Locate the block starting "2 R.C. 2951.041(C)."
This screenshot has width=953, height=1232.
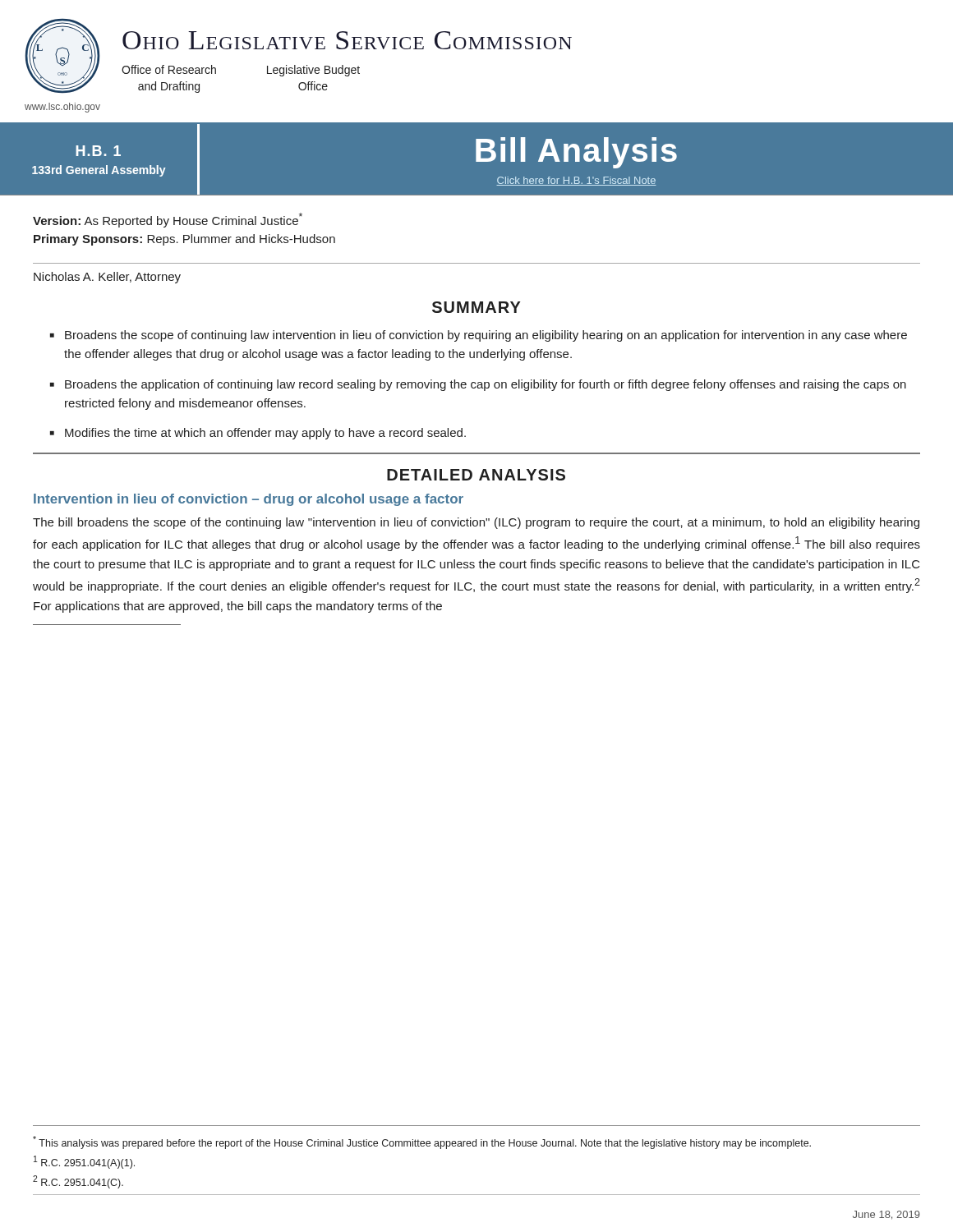[78, 1182]
